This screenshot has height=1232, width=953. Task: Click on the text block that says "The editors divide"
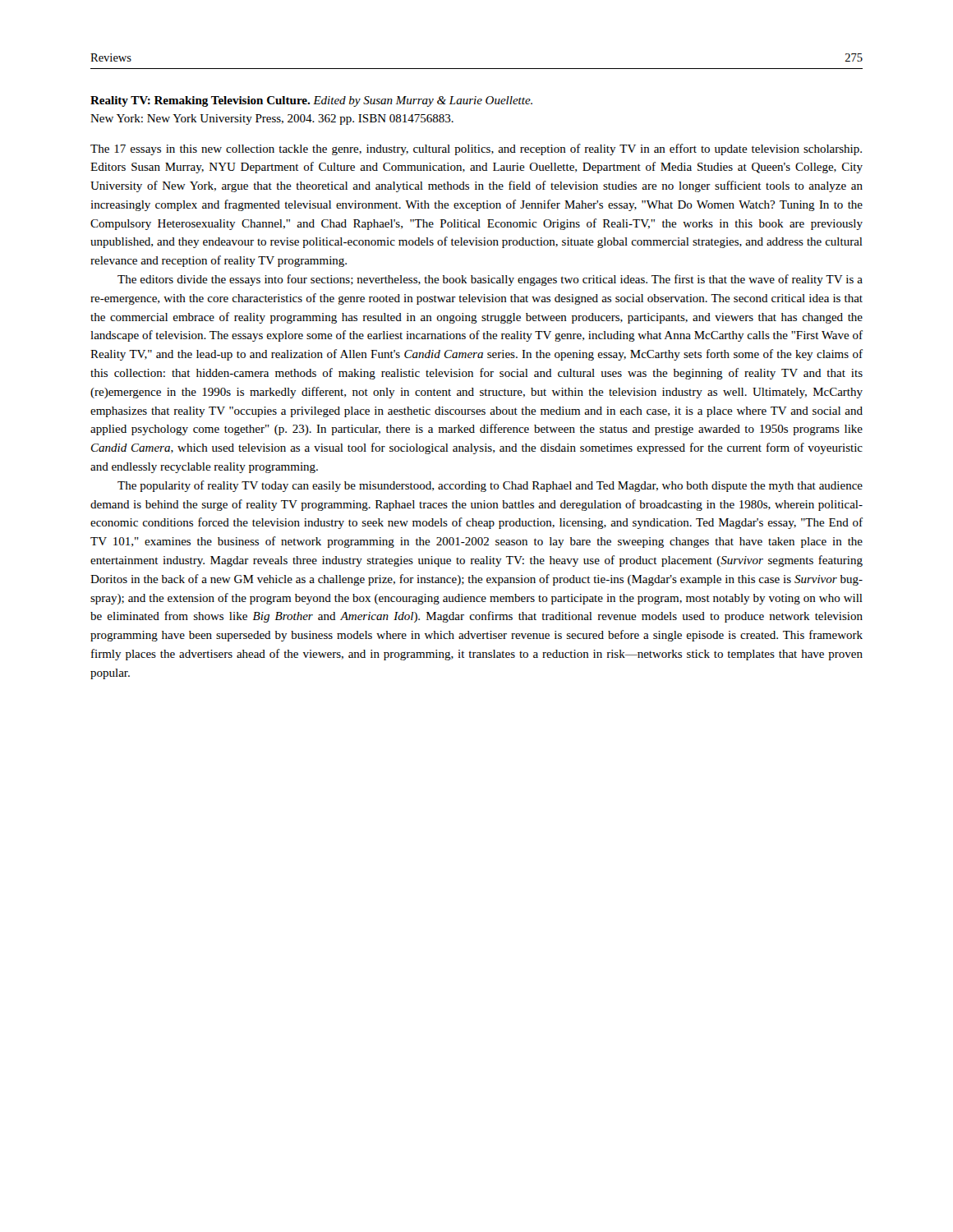[476, 373]
